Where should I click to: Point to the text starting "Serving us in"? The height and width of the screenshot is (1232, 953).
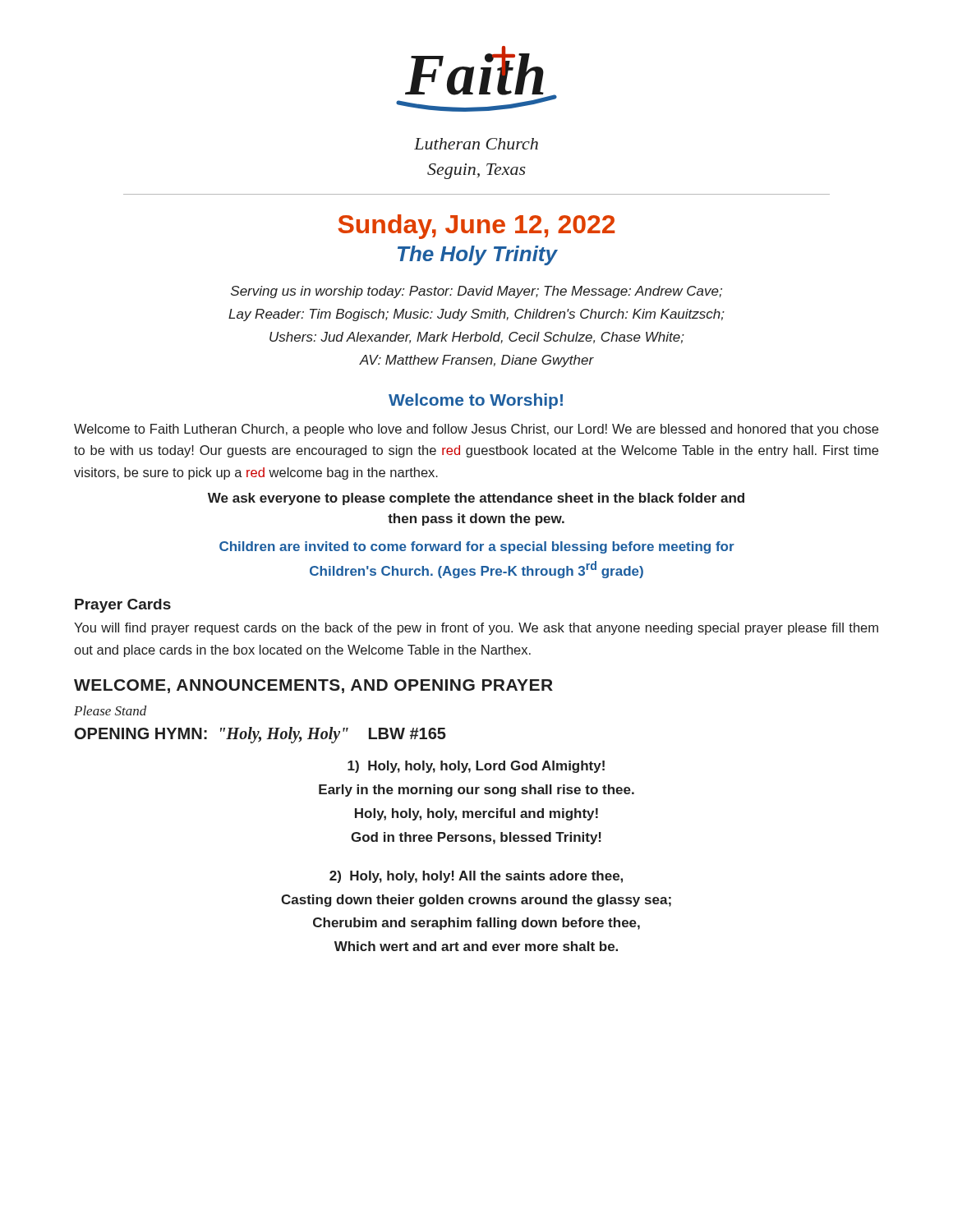coord(476,325)
